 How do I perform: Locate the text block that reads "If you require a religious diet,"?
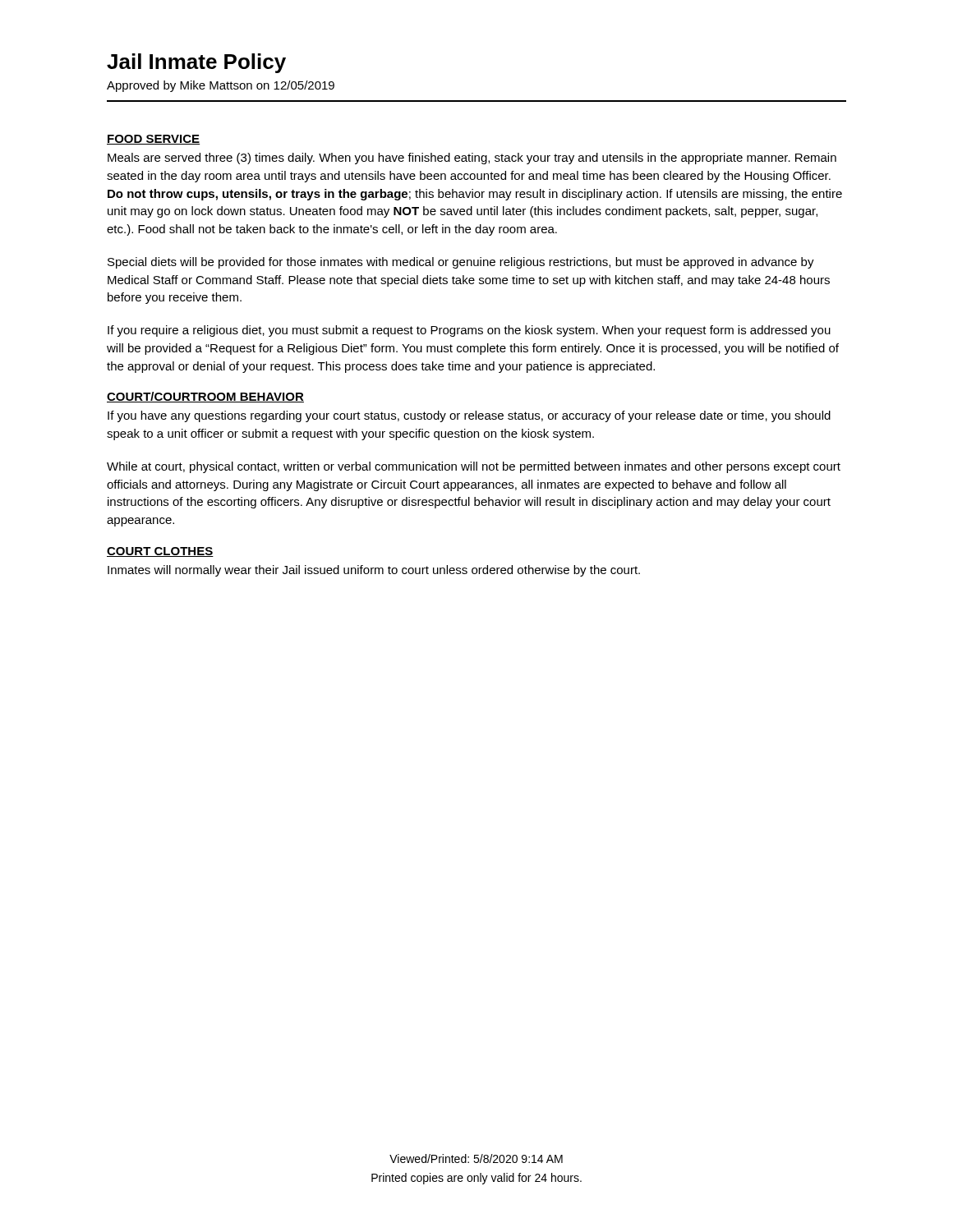(x=473, y=348)
